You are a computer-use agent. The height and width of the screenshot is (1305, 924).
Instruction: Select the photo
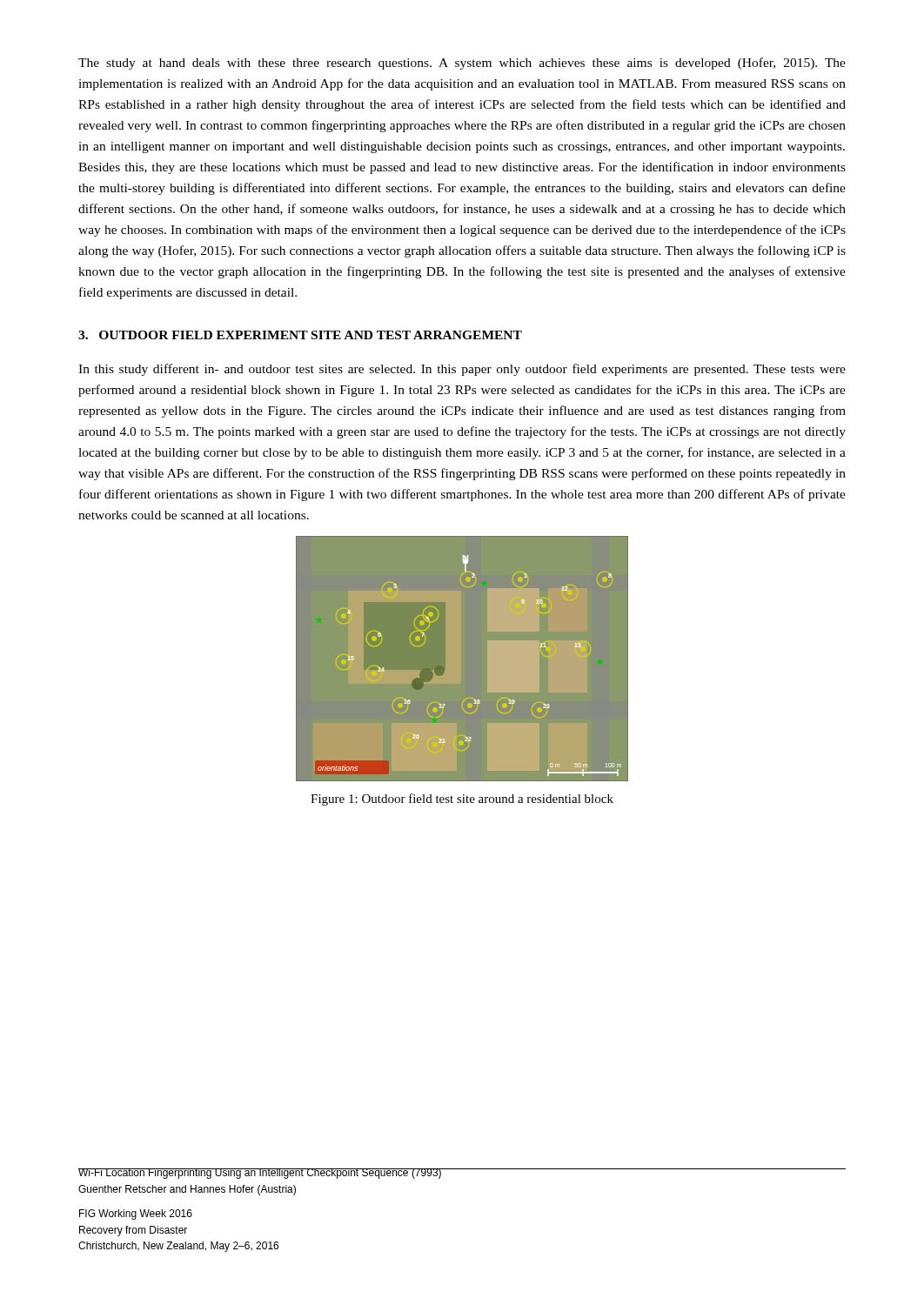tap(462, 661)
